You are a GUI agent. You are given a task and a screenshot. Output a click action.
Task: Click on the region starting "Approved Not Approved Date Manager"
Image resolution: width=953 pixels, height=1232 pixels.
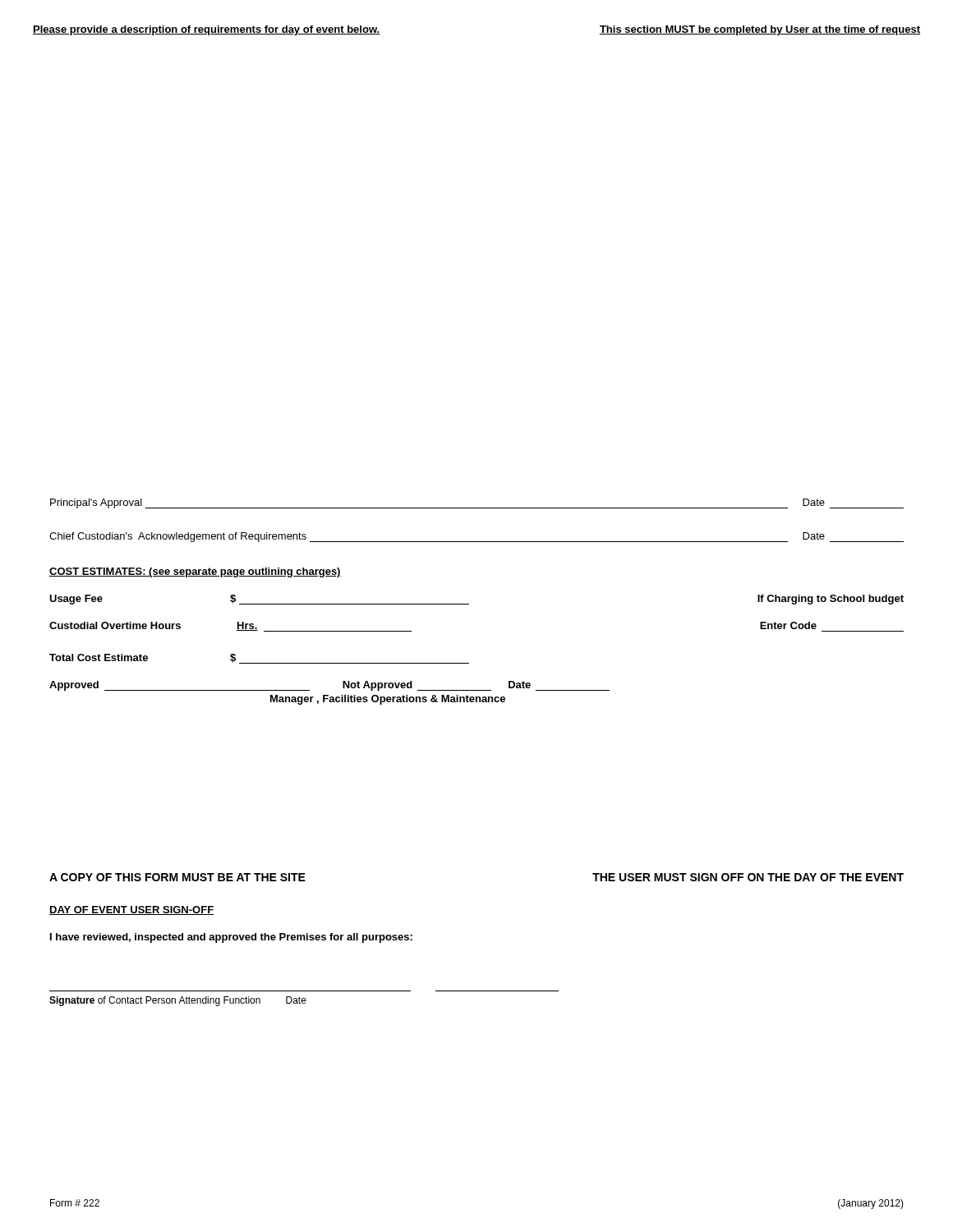pyautogui.click(x=476, y=690)
